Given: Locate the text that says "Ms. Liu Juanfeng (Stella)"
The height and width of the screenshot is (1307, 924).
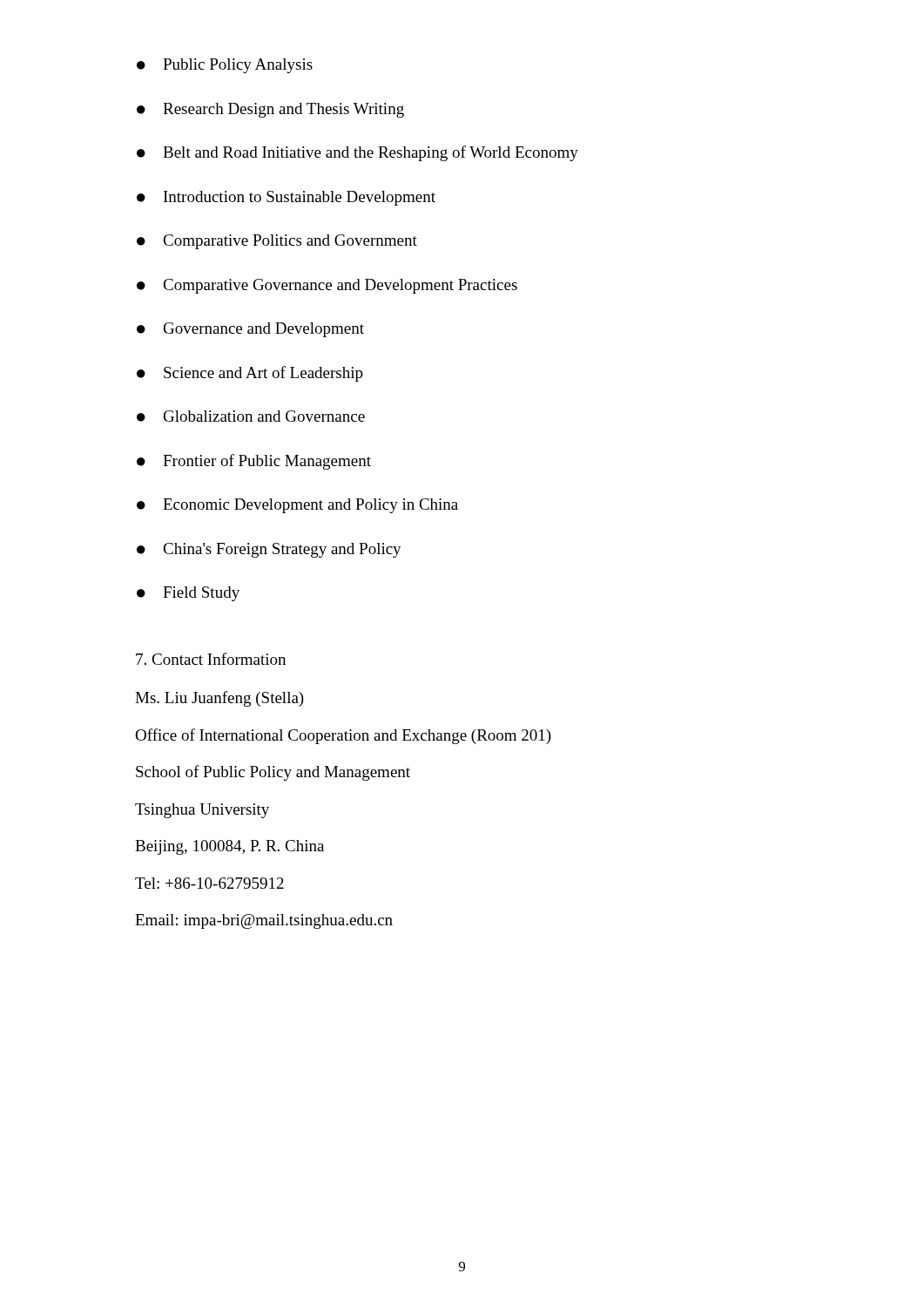Looking at the screenshot, I should [x=220, y=698].
